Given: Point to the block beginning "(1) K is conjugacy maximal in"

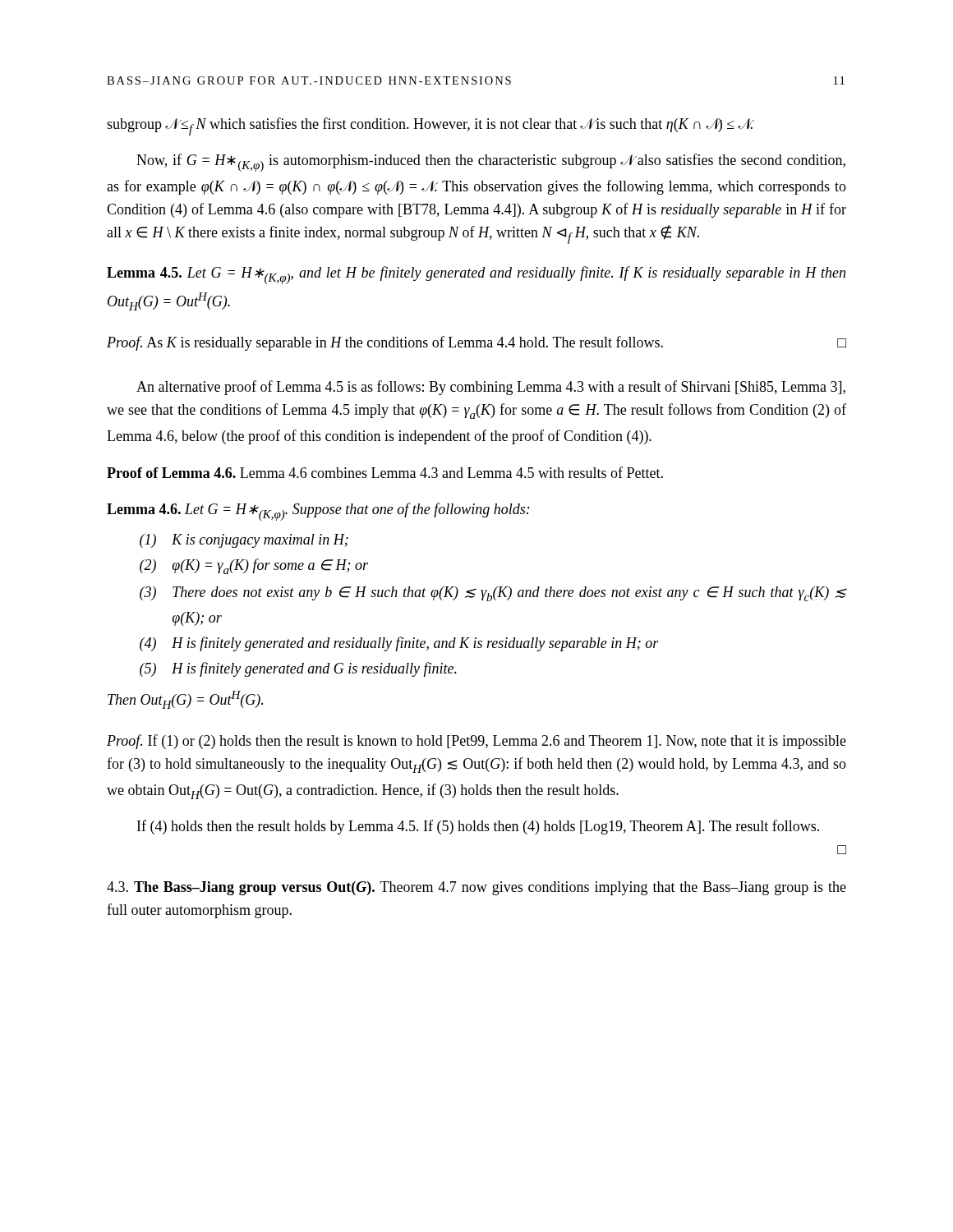Looking at the screenshot, I should pyautogui.click(x=244, y=541).
